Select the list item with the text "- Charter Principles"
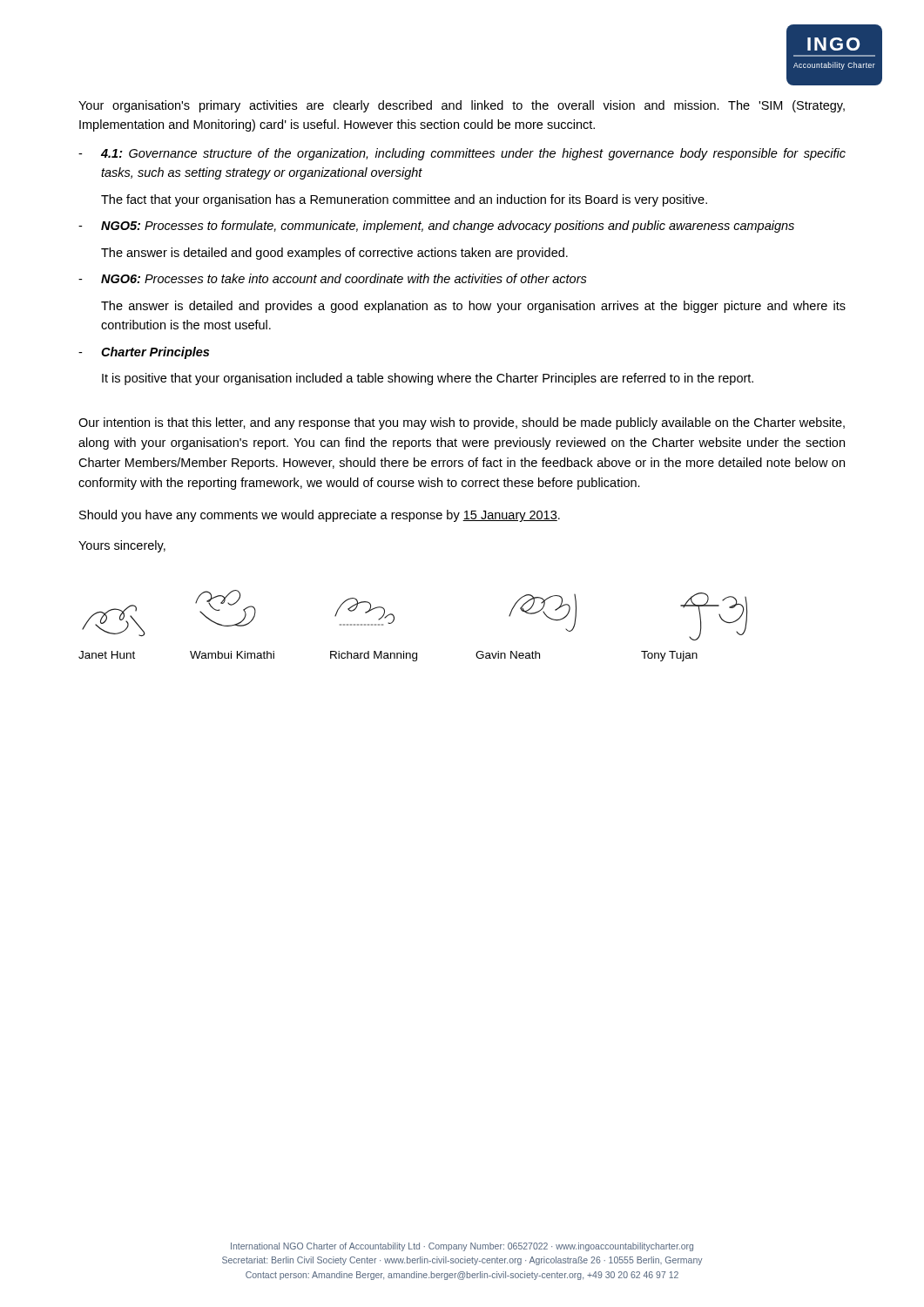 click(x=144, y=353)
